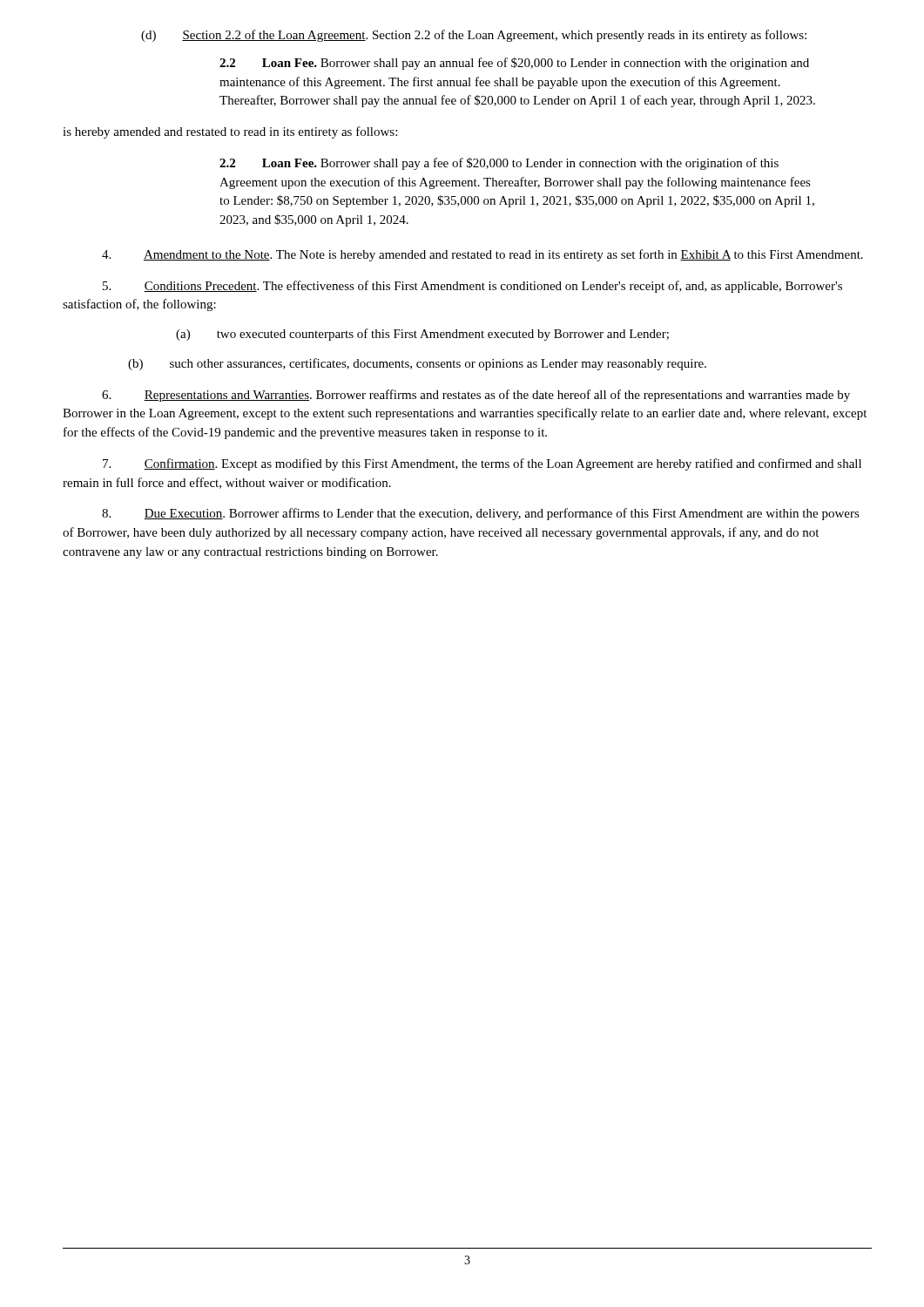924x1307 pixels.
Task: Select the text block containing "2 Loan Fee. Borrower shall pay an annual"
Action: pyautogui.click(x=518, y=81)
